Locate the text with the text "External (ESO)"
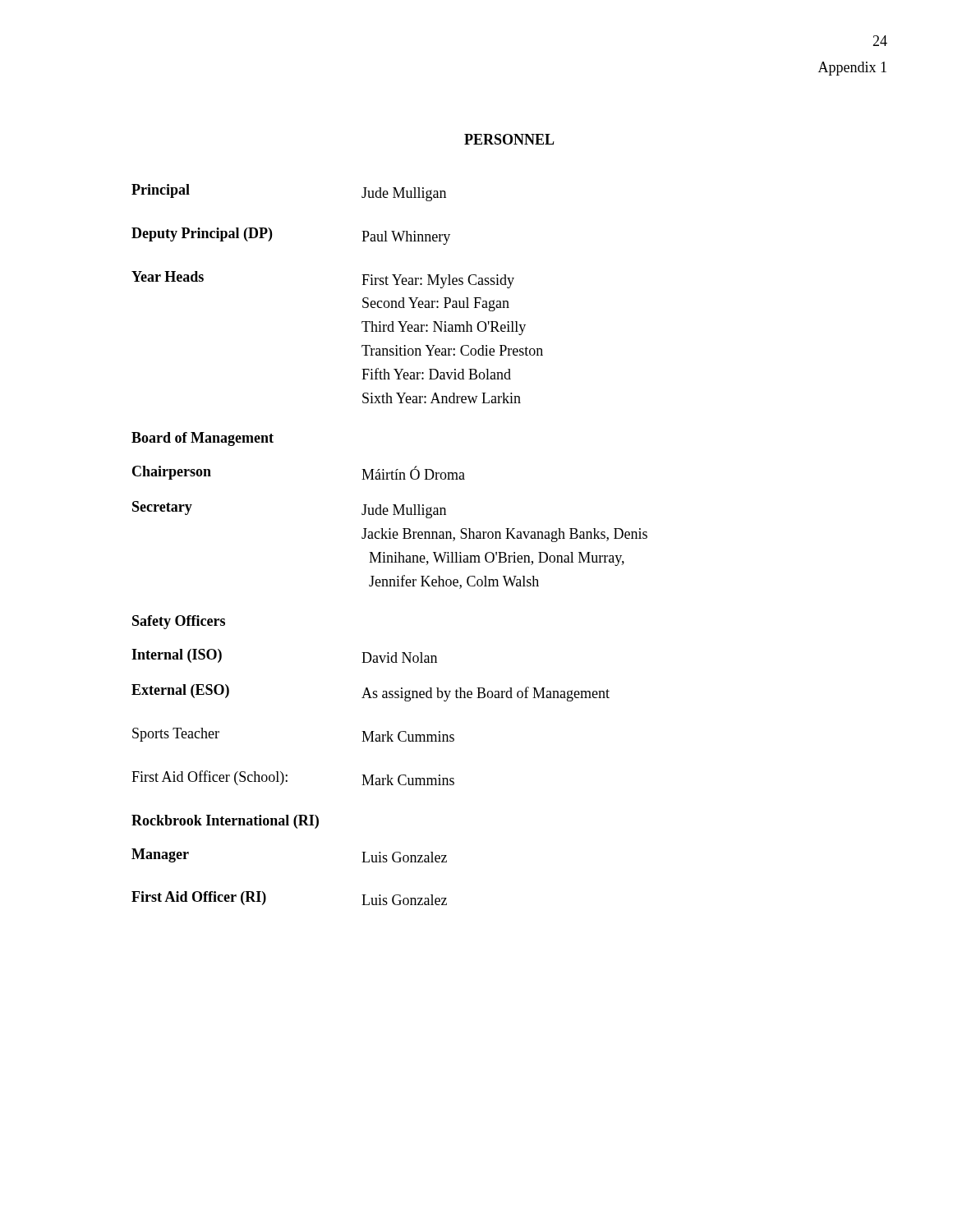Image resolution: width=953 pixels, height=1232 pixels. pyautogui.click(x=180, y=690)
